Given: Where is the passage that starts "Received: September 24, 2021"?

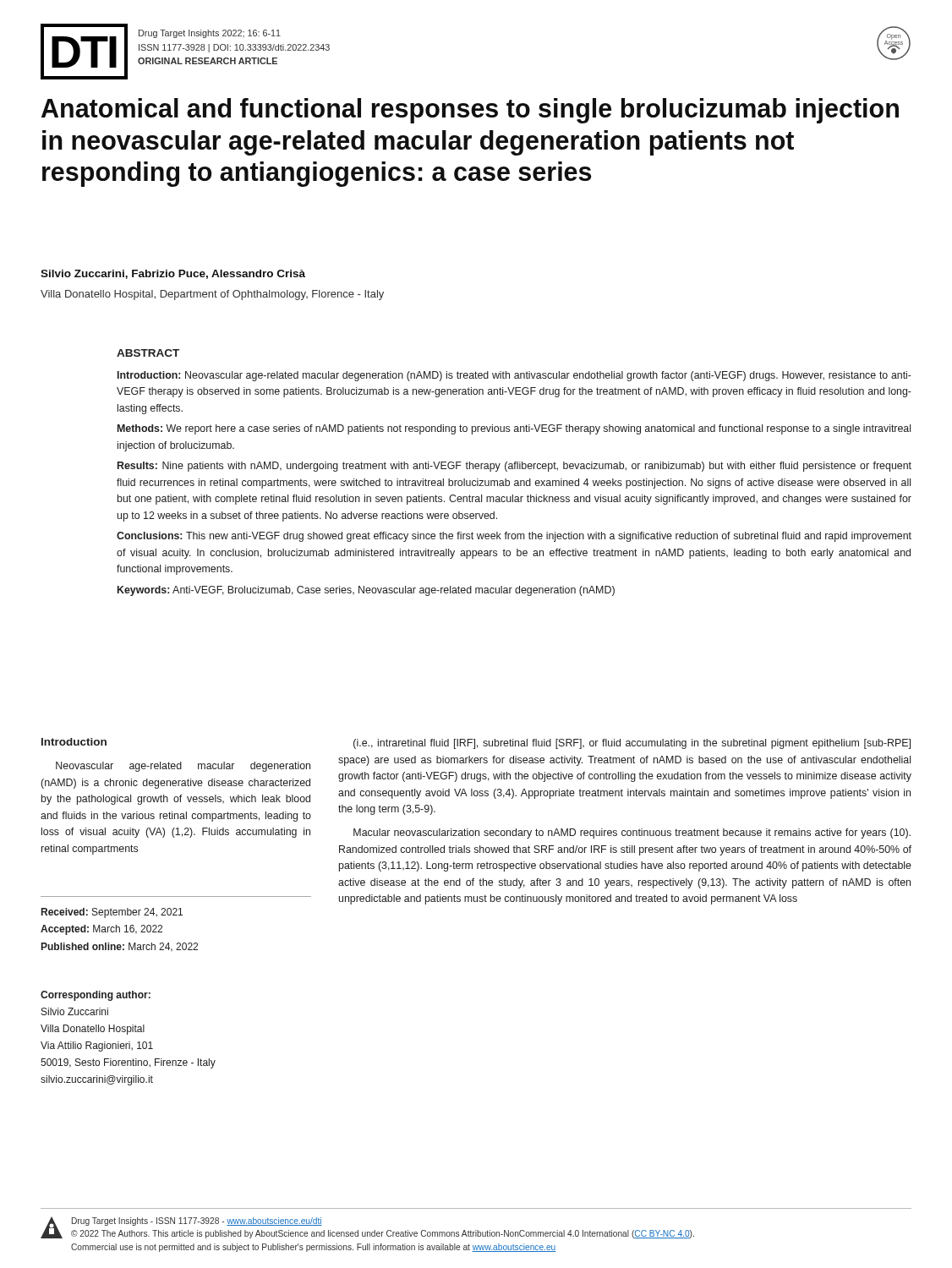Looking at the screenshot, I should (x=120, y=929).
